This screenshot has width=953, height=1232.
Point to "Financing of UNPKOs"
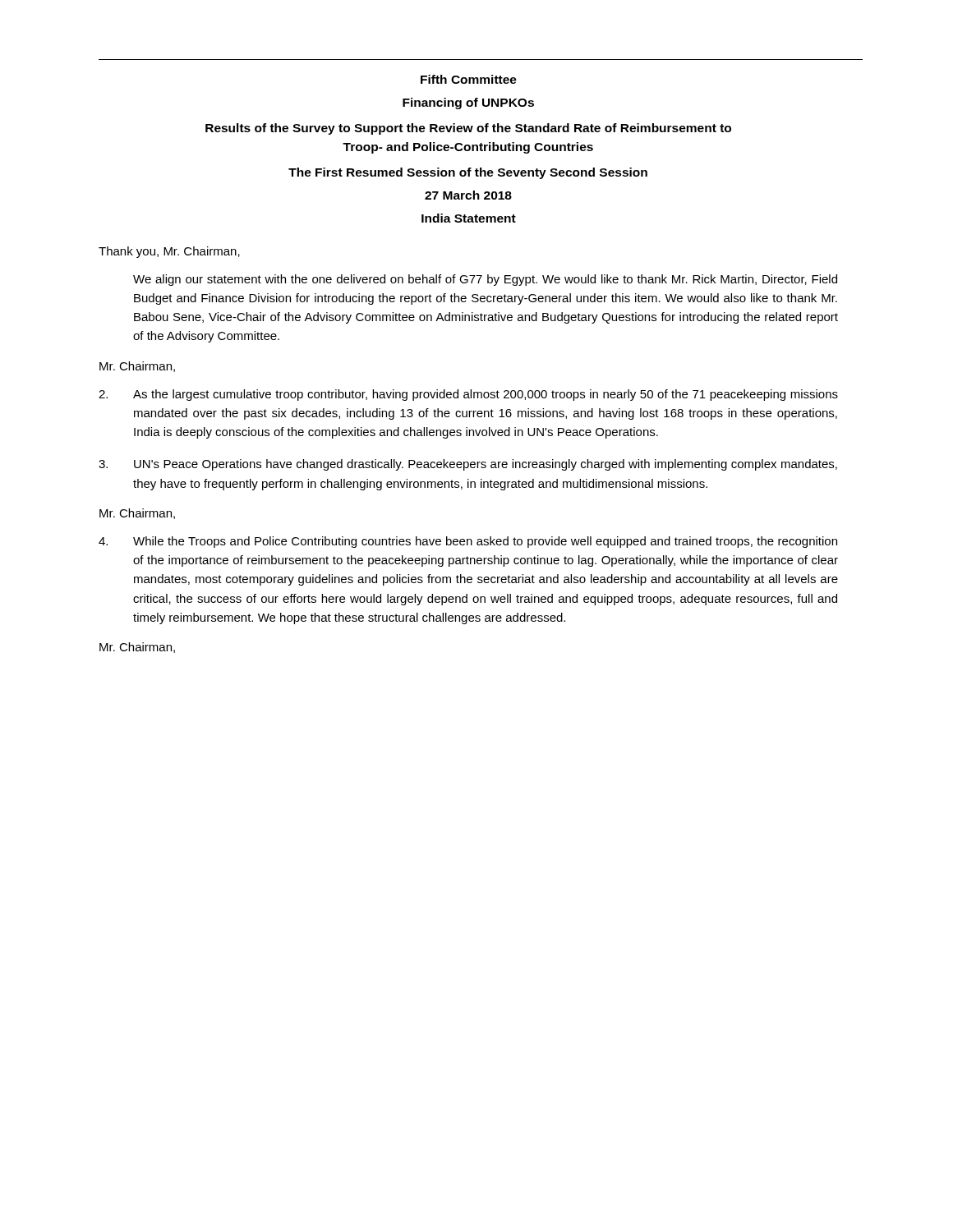coord(468,102)
